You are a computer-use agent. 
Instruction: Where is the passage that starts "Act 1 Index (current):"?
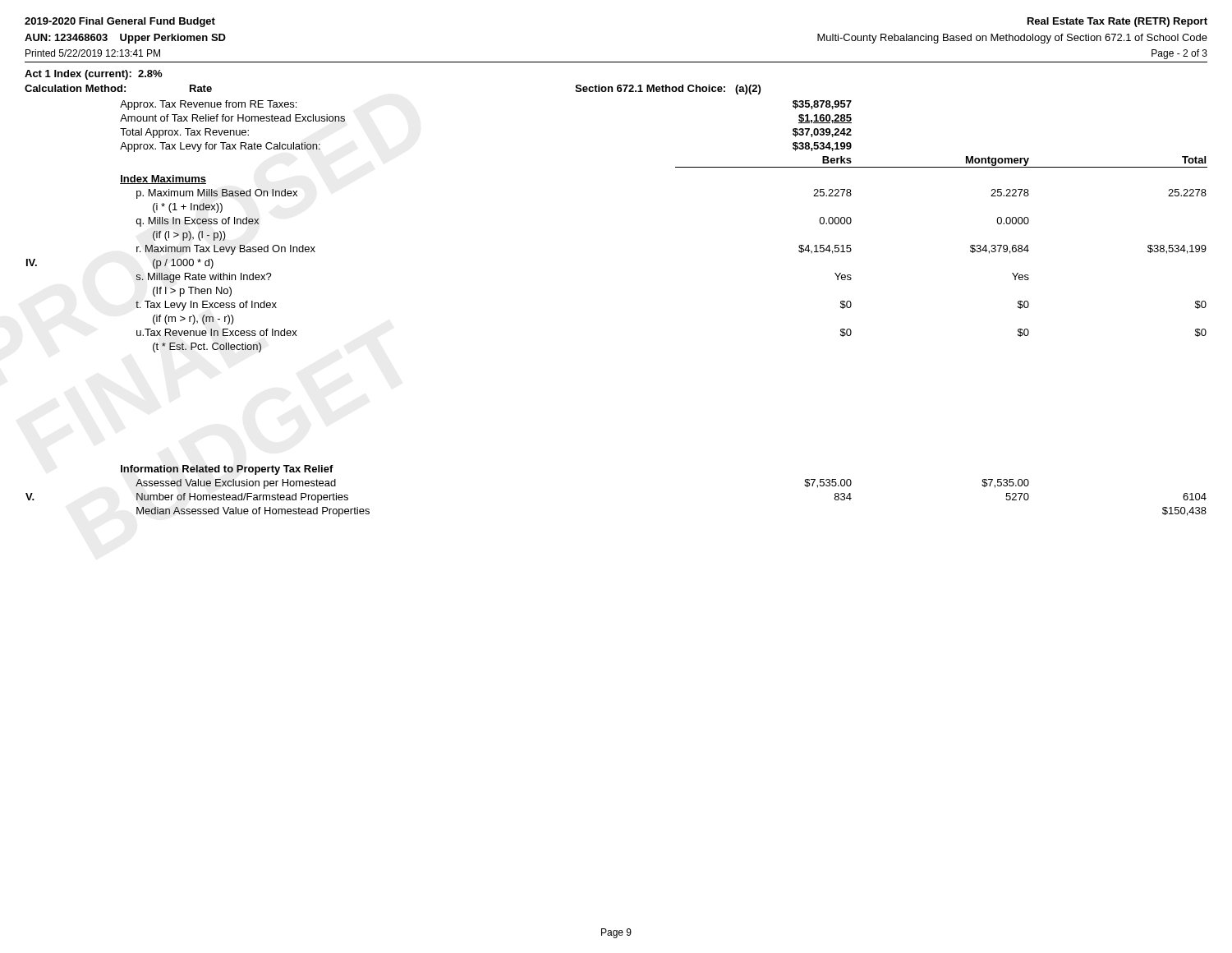(93, 74)
